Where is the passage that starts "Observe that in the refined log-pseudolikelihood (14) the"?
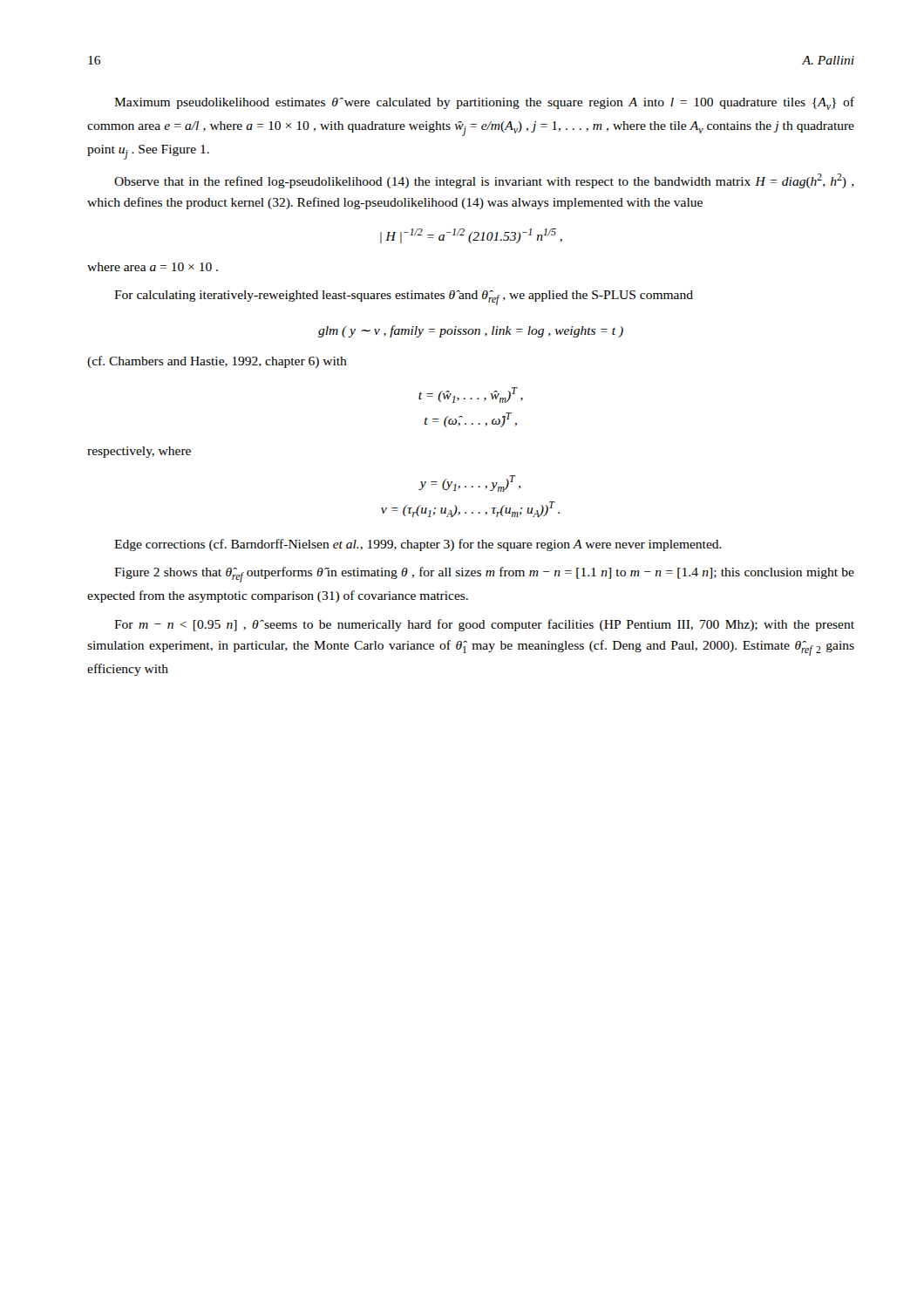 pyautogui.click(x=471, y=191)
